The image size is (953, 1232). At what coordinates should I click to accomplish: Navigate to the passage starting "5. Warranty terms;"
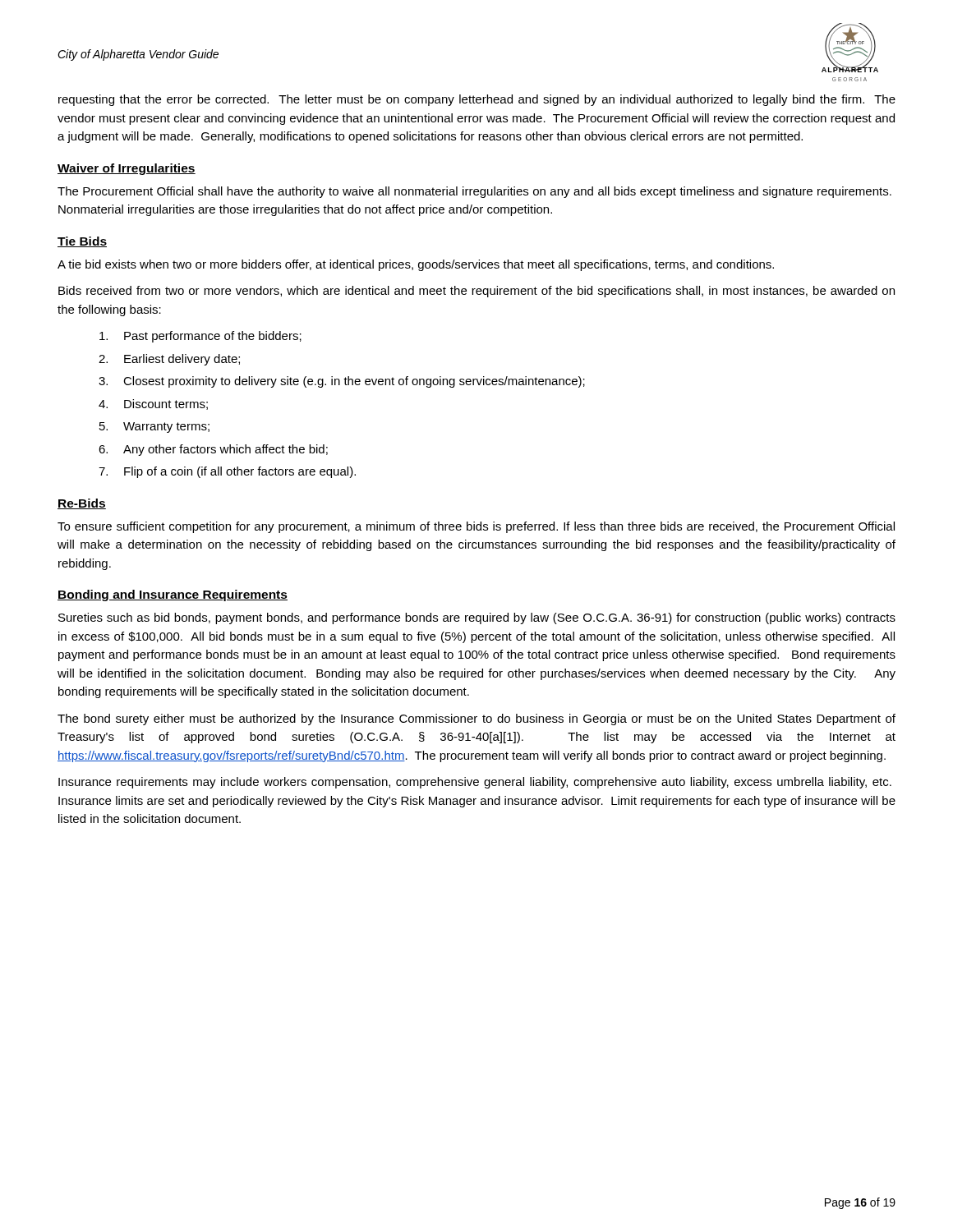point(154,428)
